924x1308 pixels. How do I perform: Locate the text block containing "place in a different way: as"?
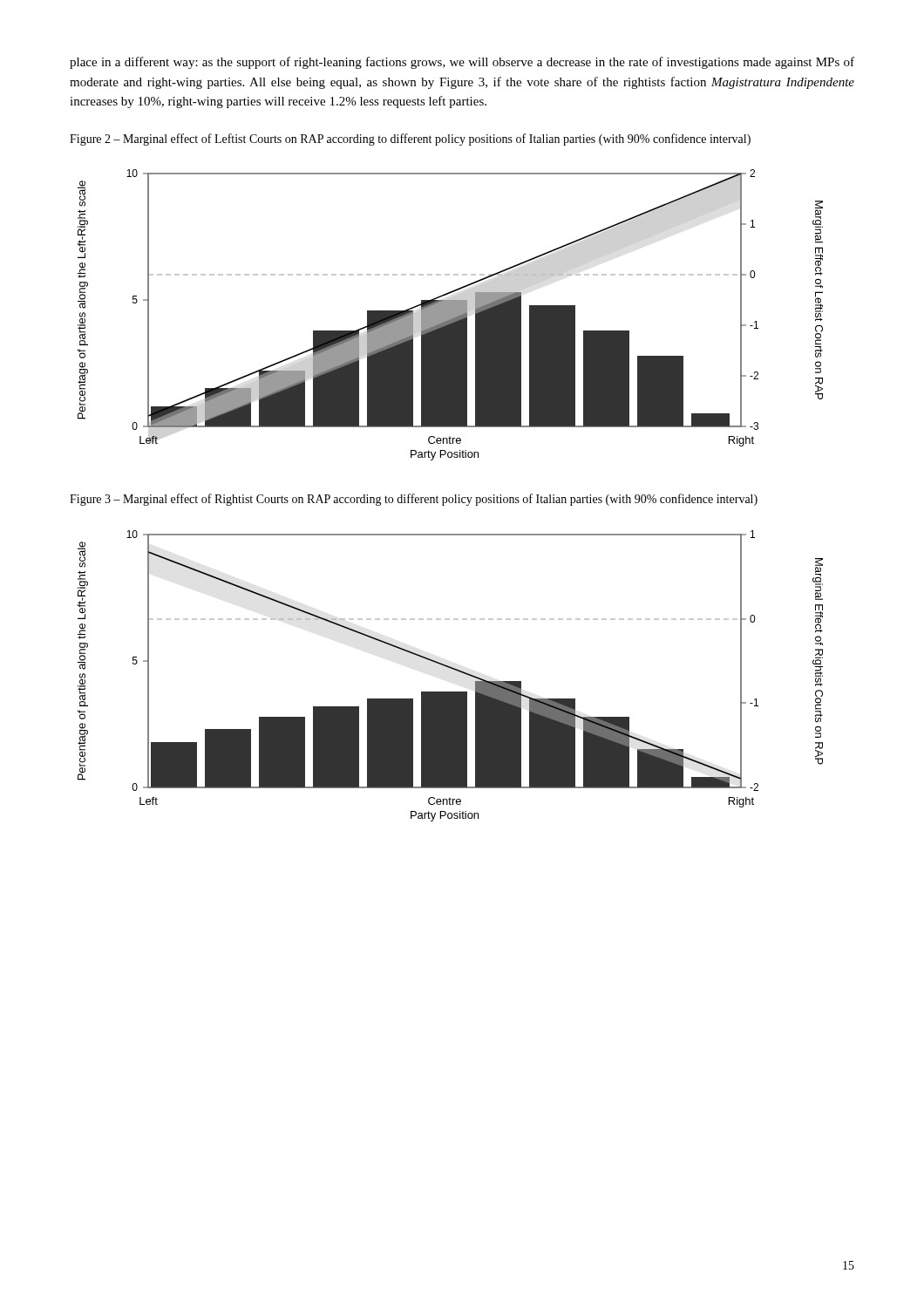tap(462, 82)
